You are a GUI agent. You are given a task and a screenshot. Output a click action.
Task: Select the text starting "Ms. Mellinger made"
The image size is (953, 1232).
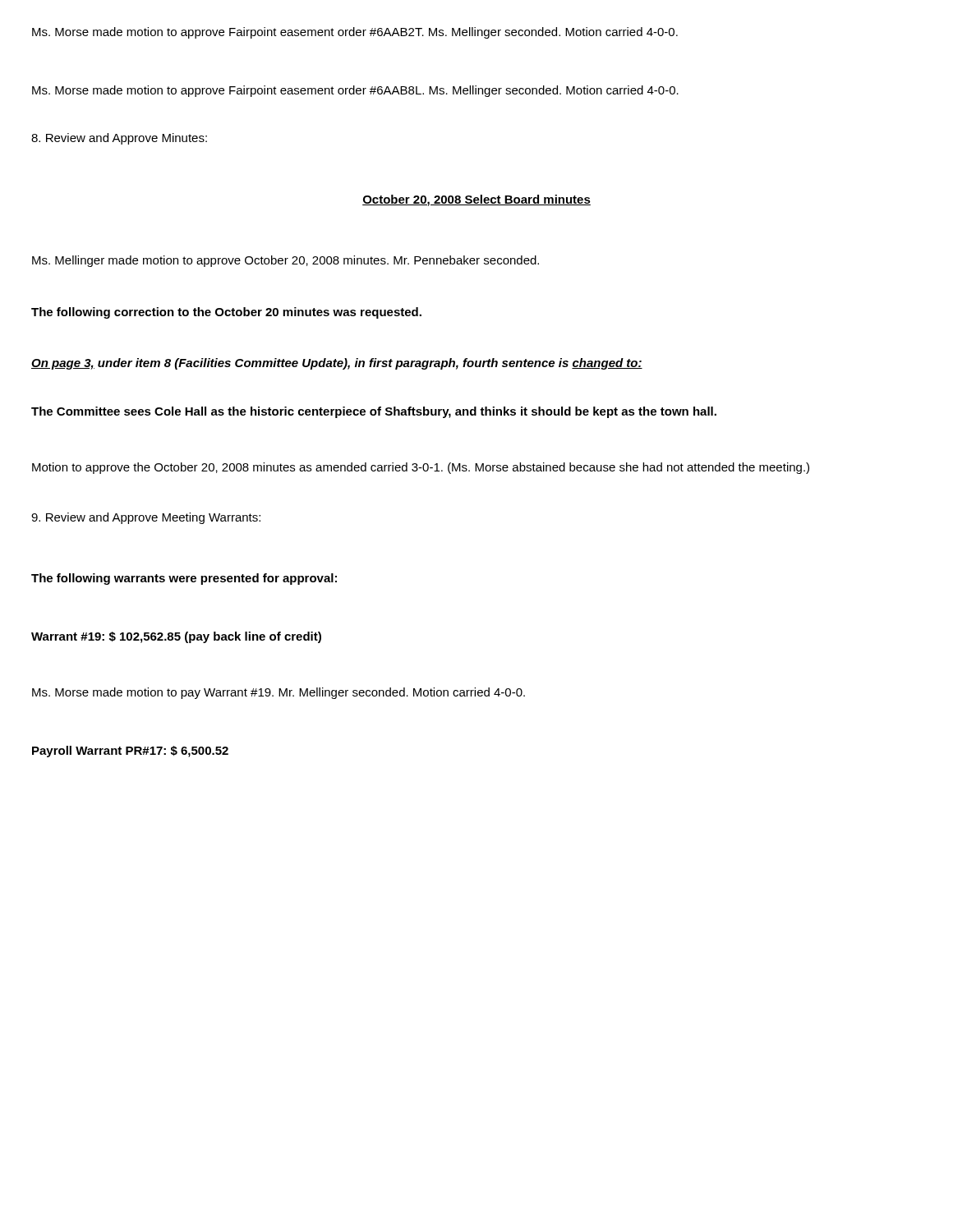[x=476, y=261]
